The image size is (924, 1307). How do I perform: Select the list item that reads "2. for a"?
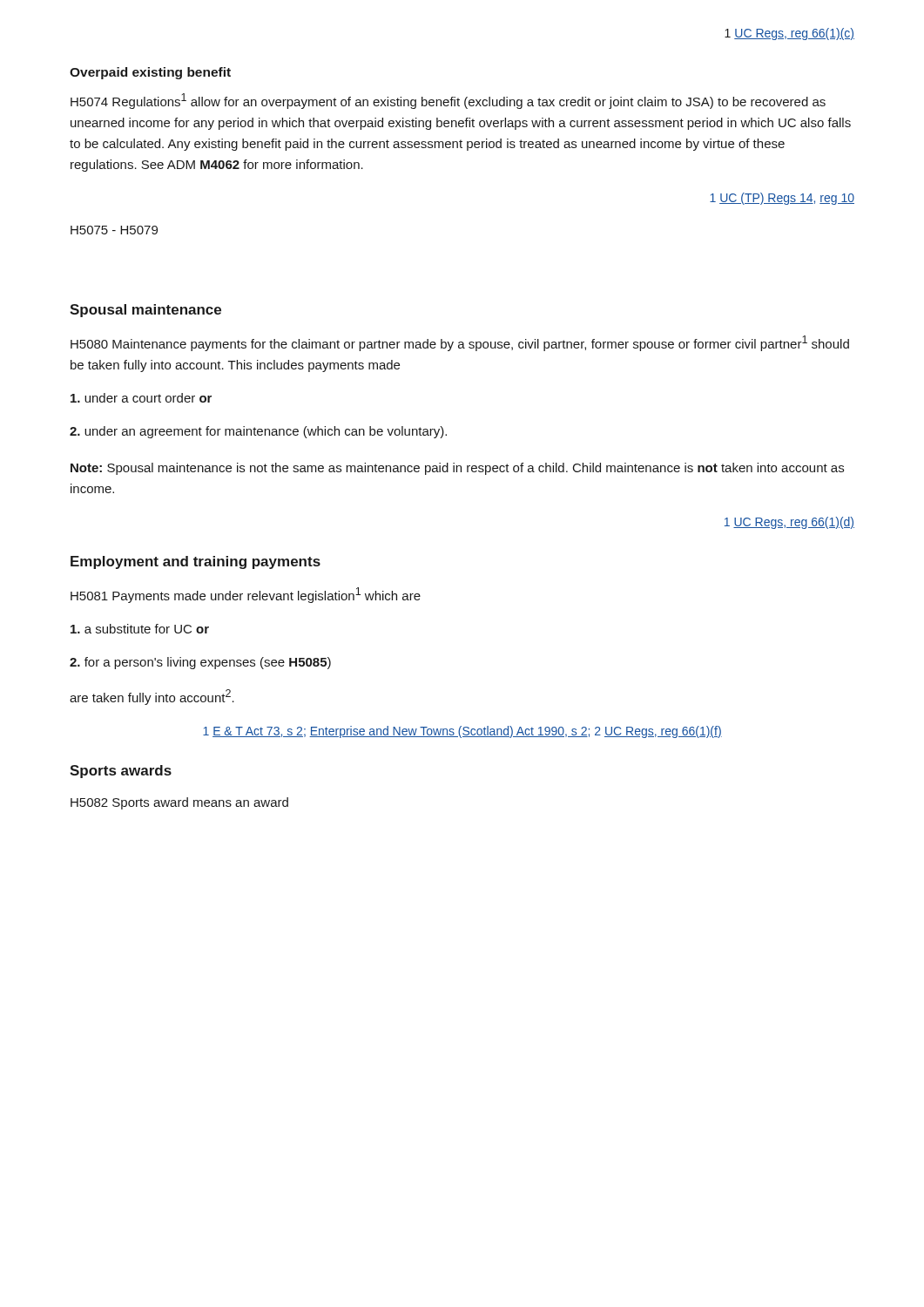201,661
